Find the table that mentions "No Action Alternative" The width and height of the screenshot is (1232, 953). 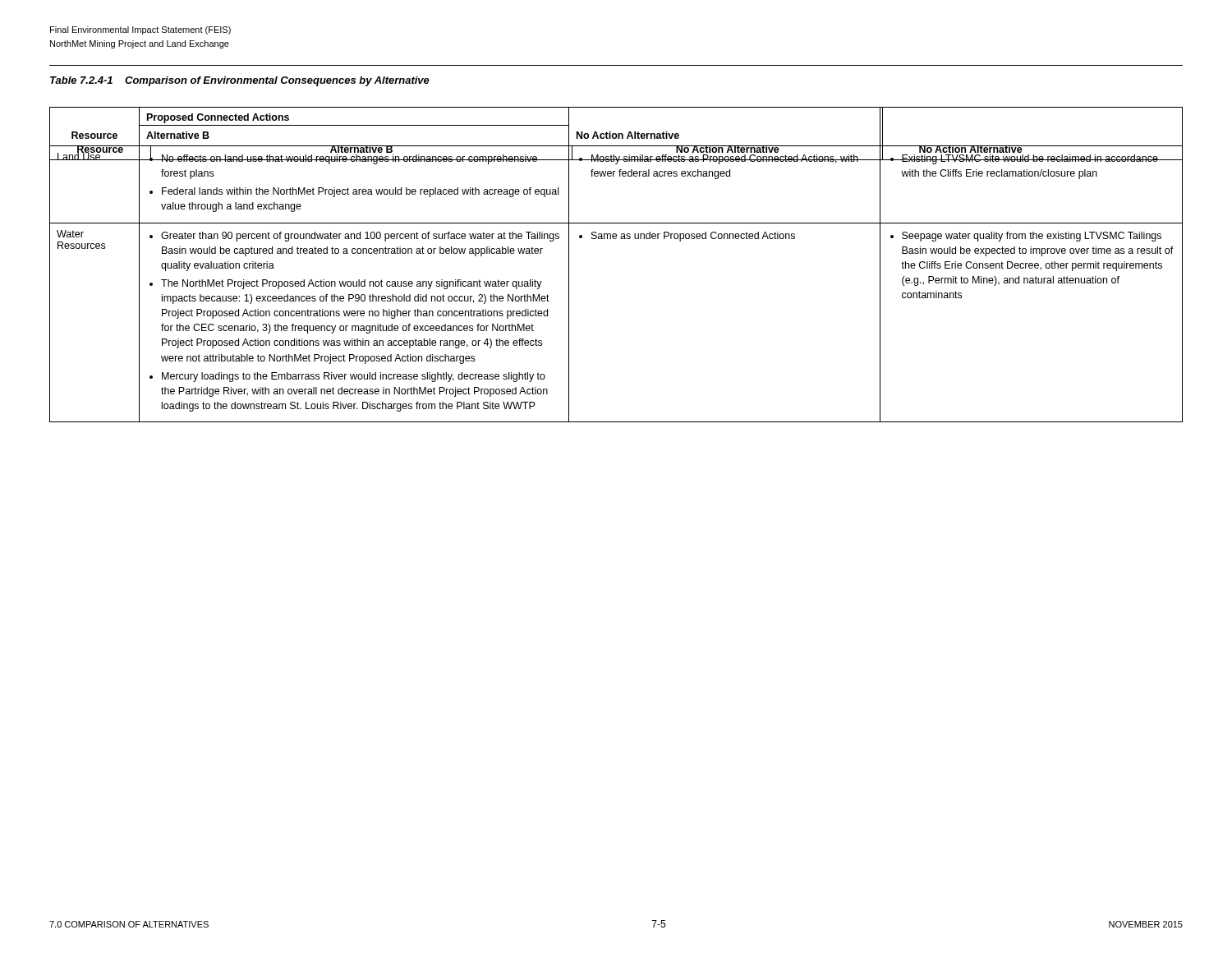(x=616, y=134)
